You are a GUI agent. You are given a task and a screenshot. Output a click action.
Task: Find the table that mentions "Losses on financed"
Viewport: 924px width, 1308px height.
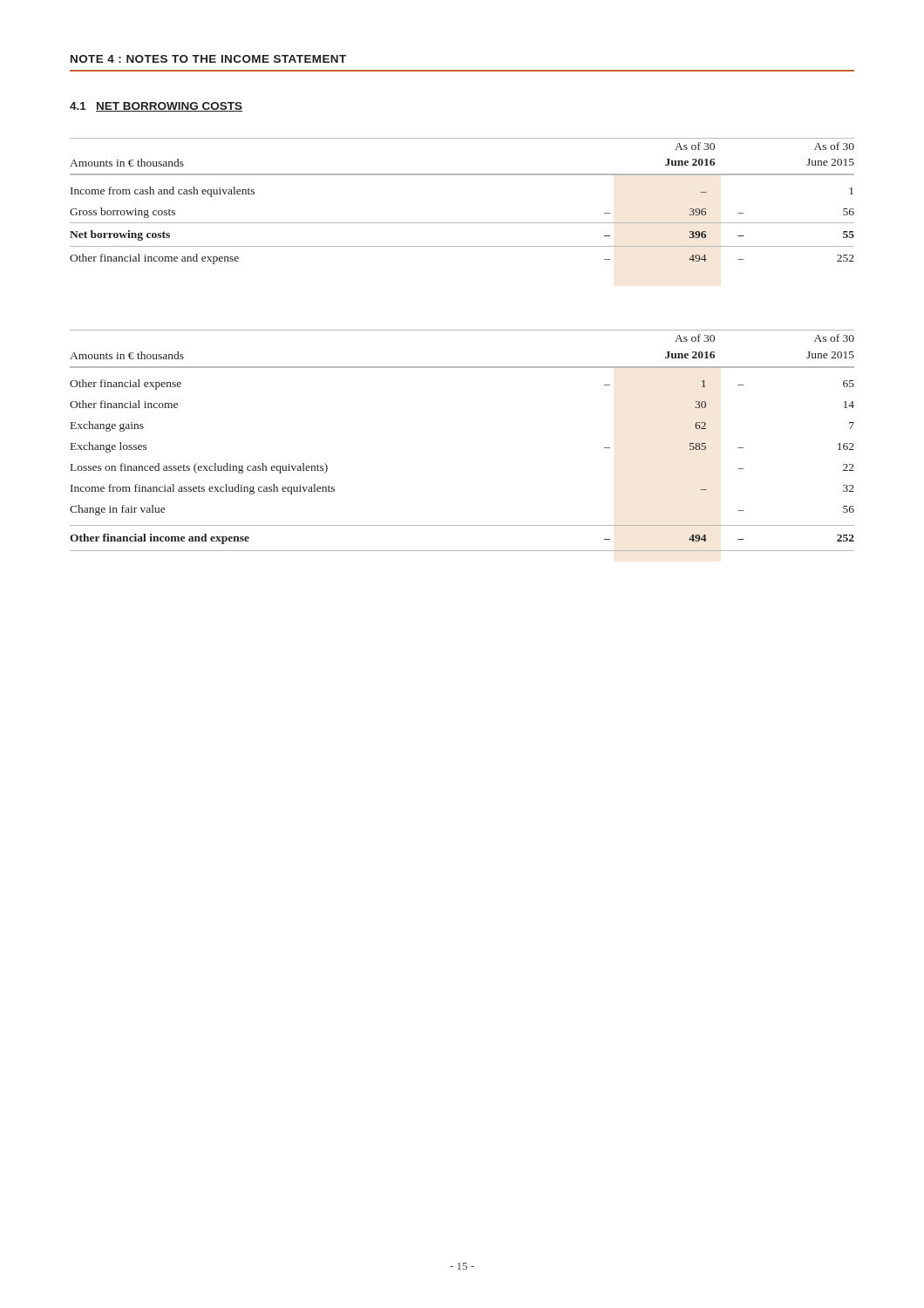coord(462,446)
